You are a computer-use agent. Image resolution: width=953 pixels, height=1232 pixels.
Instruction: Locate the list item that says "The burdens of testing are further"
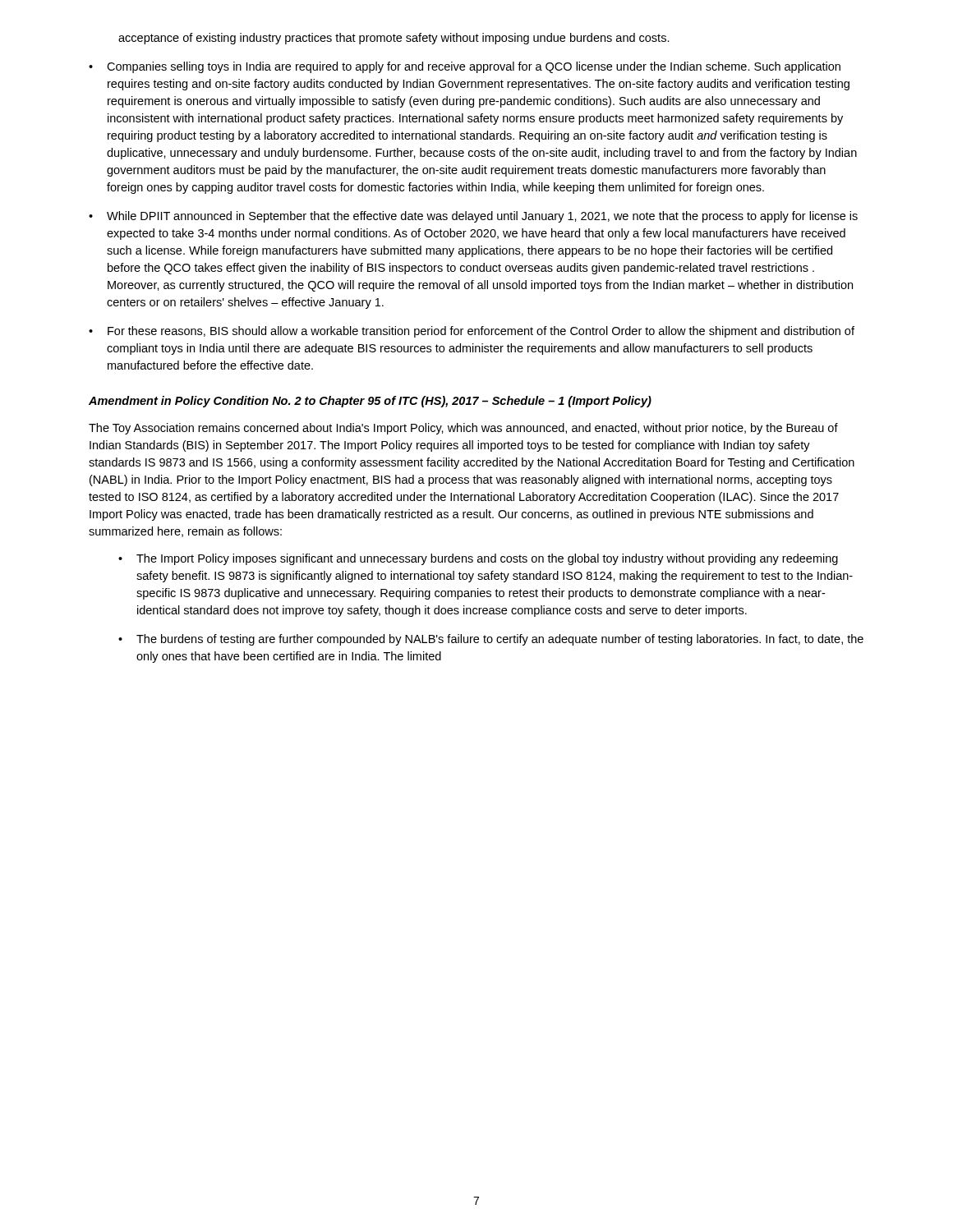[500, 648]
